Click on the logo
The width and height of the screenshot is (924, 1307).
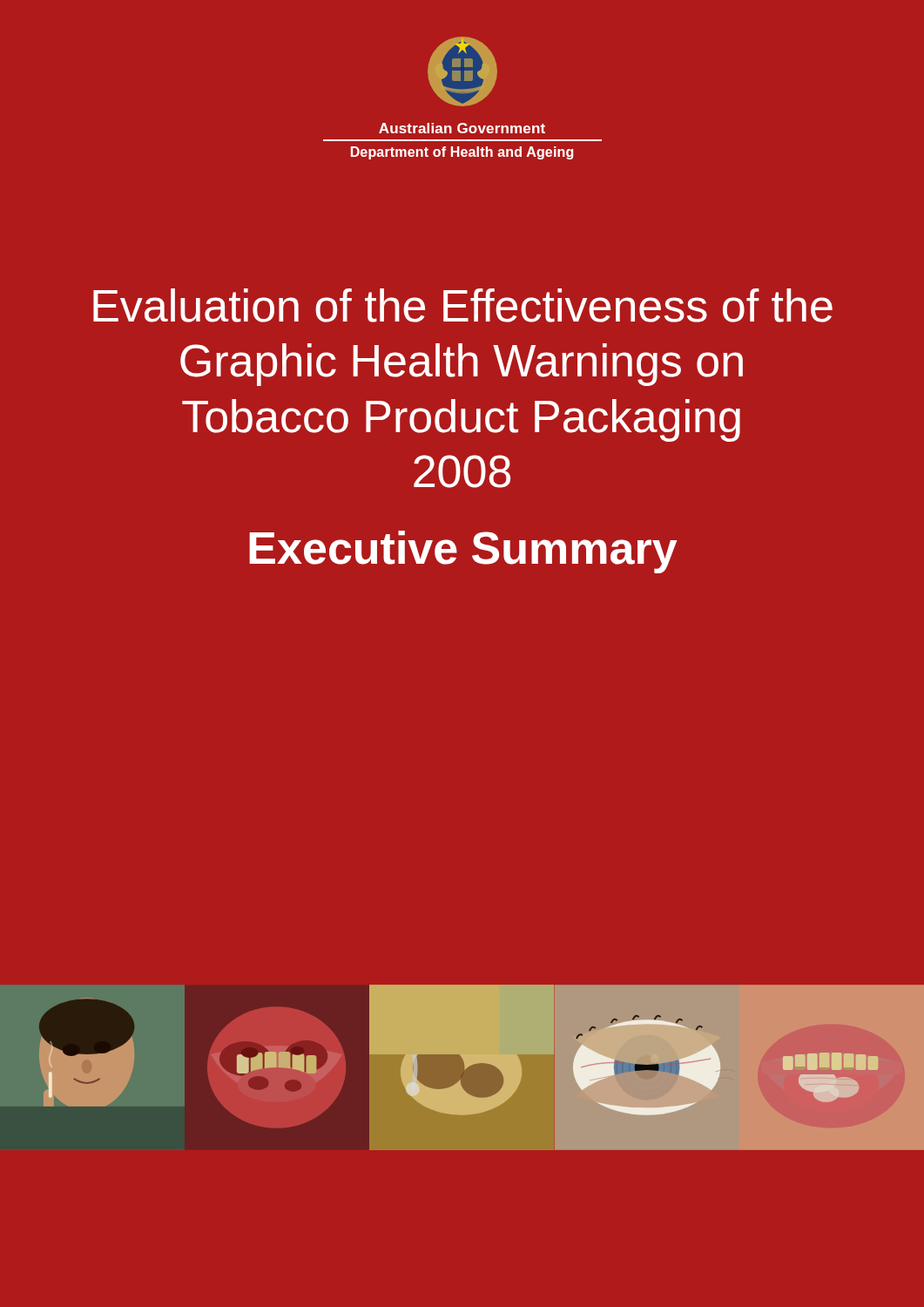[x=462, y=71]
